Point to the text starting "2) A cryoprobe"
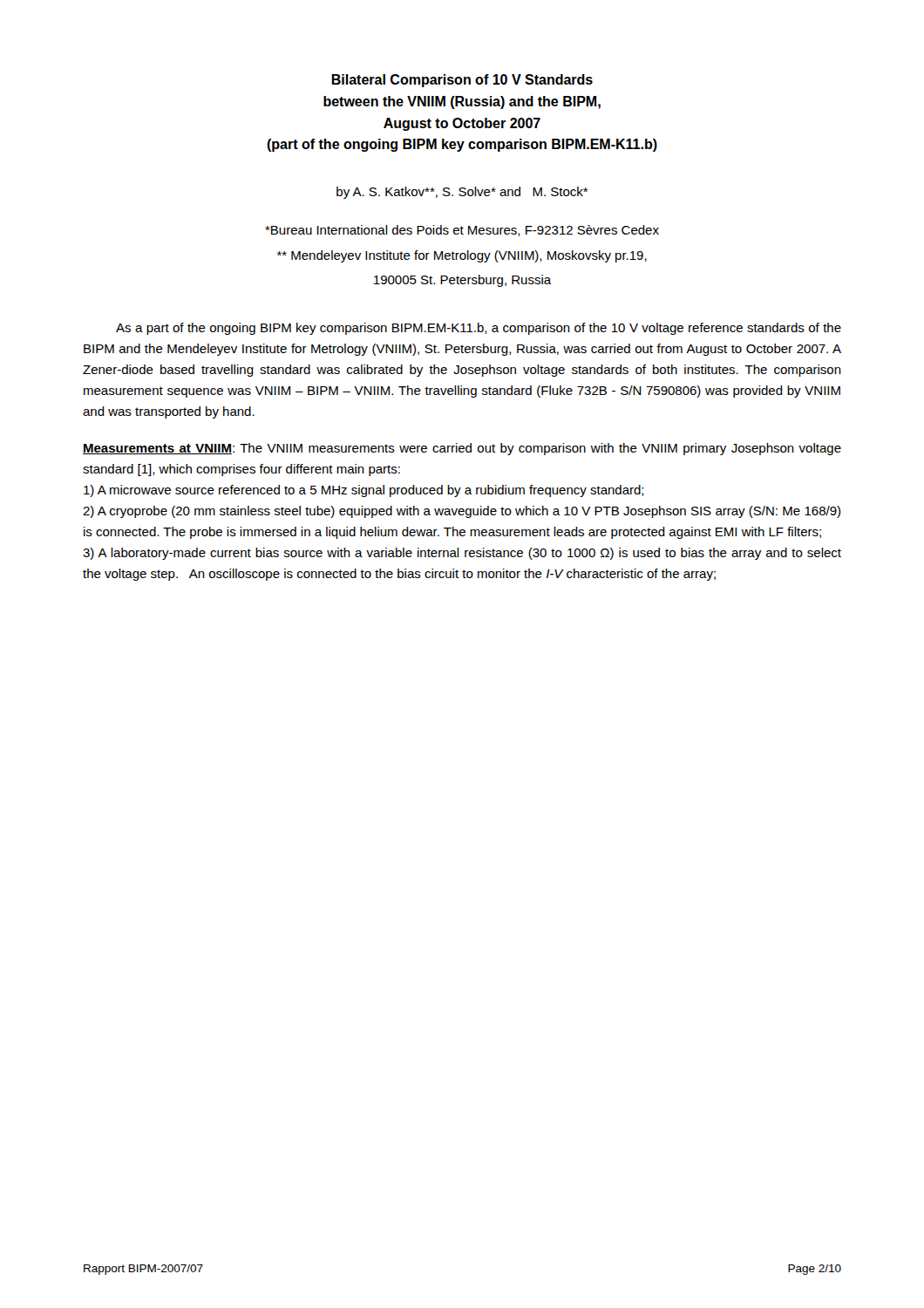Screen dimensions: 1308x924 pos(462,521)
